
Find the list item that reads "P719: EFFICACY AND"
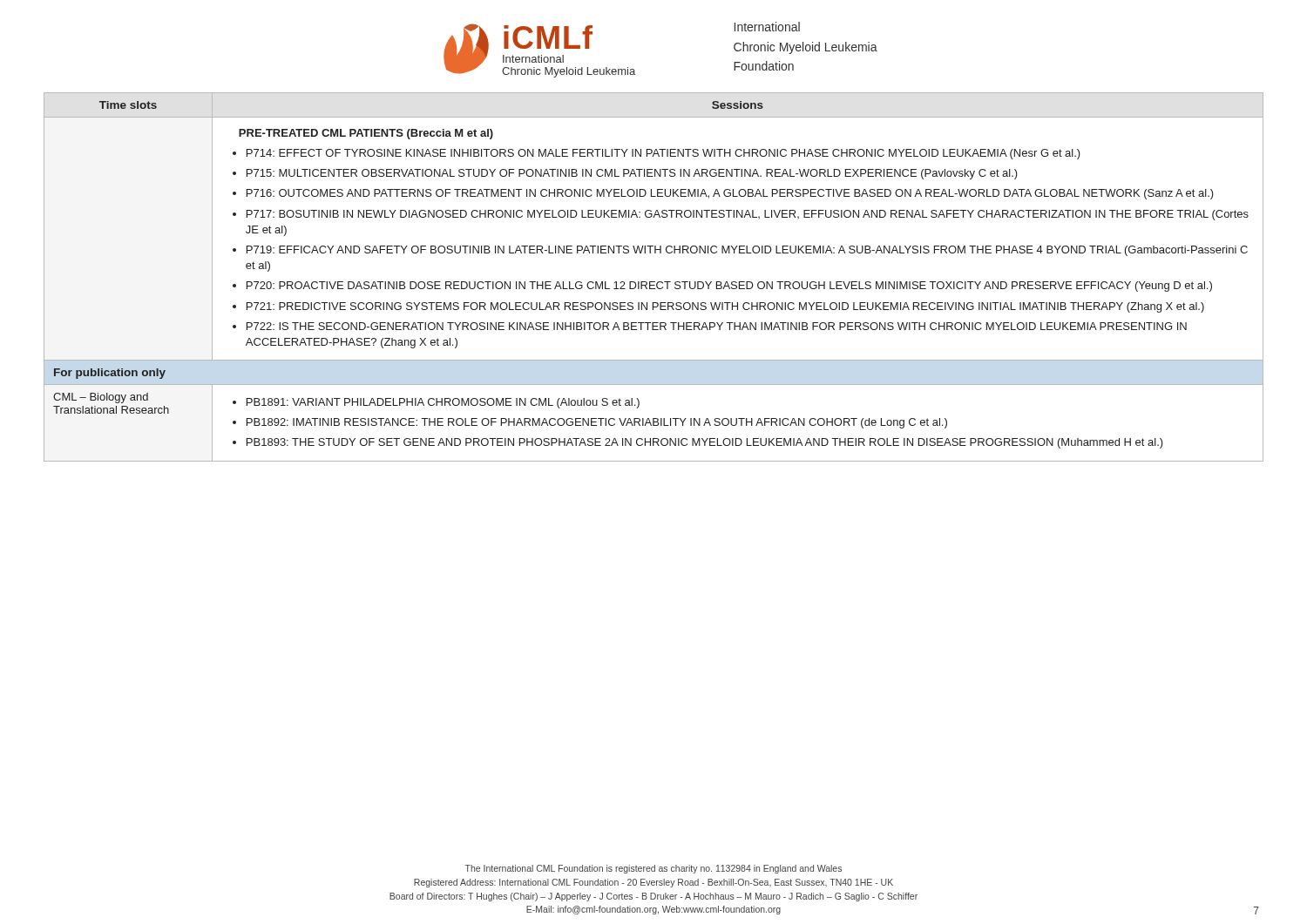pyautogui.click(x=747, y=257)
